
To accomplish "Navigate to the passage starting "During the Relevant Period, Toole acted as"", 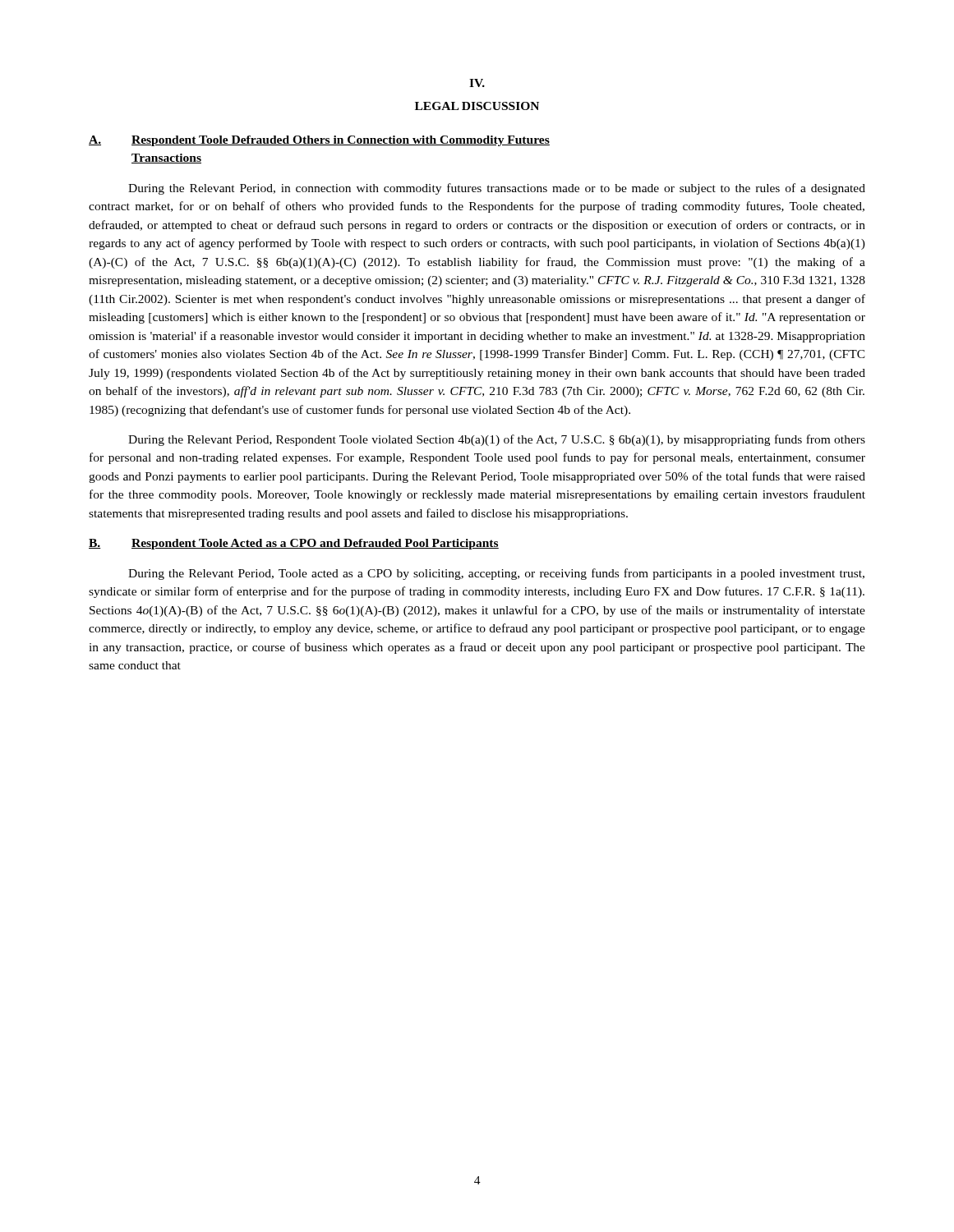I will [x=477, y=619].
